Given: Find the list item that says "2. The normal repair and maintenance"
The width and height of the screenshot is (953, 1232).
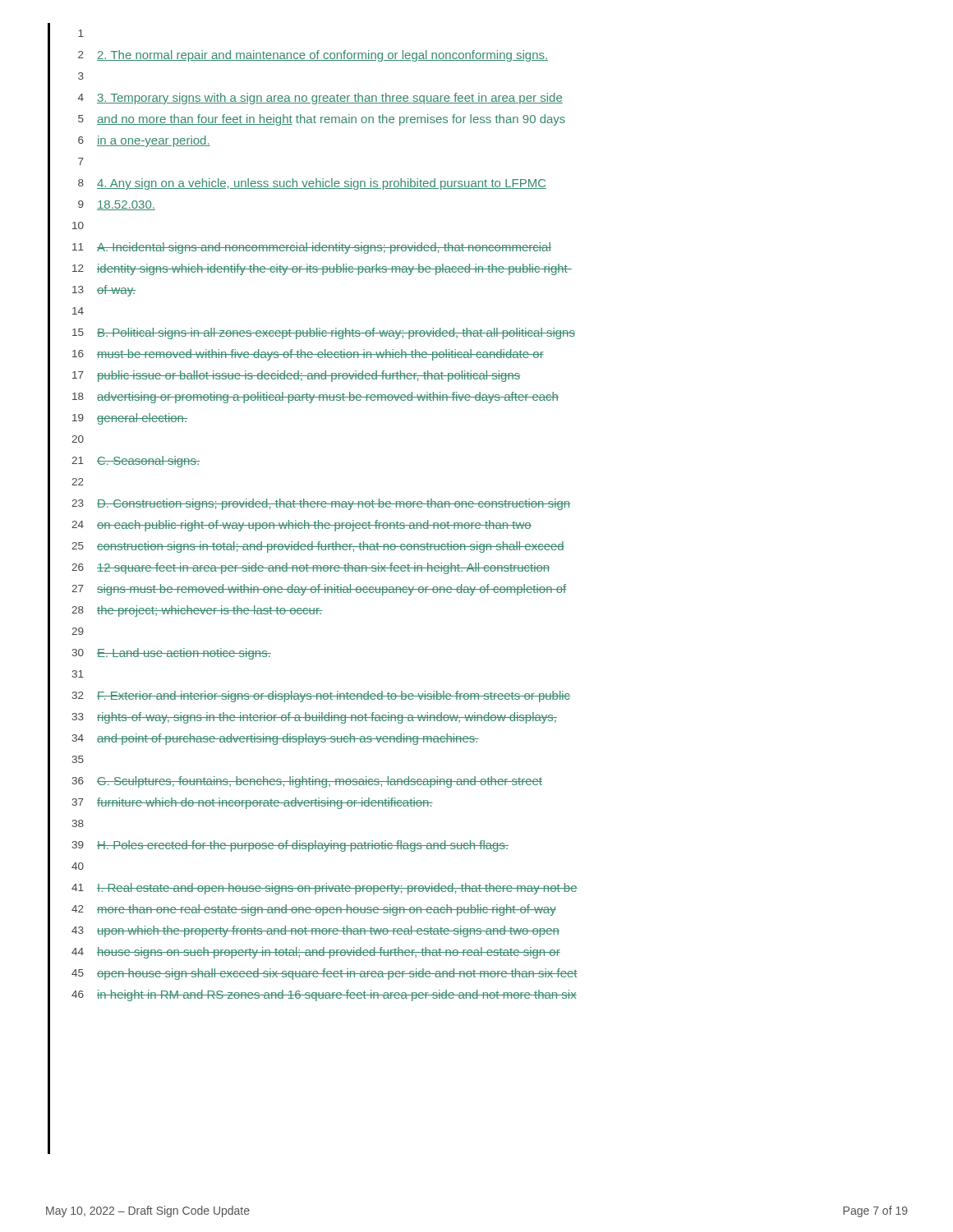Looking at the screenshot, I should pos(323,55).
